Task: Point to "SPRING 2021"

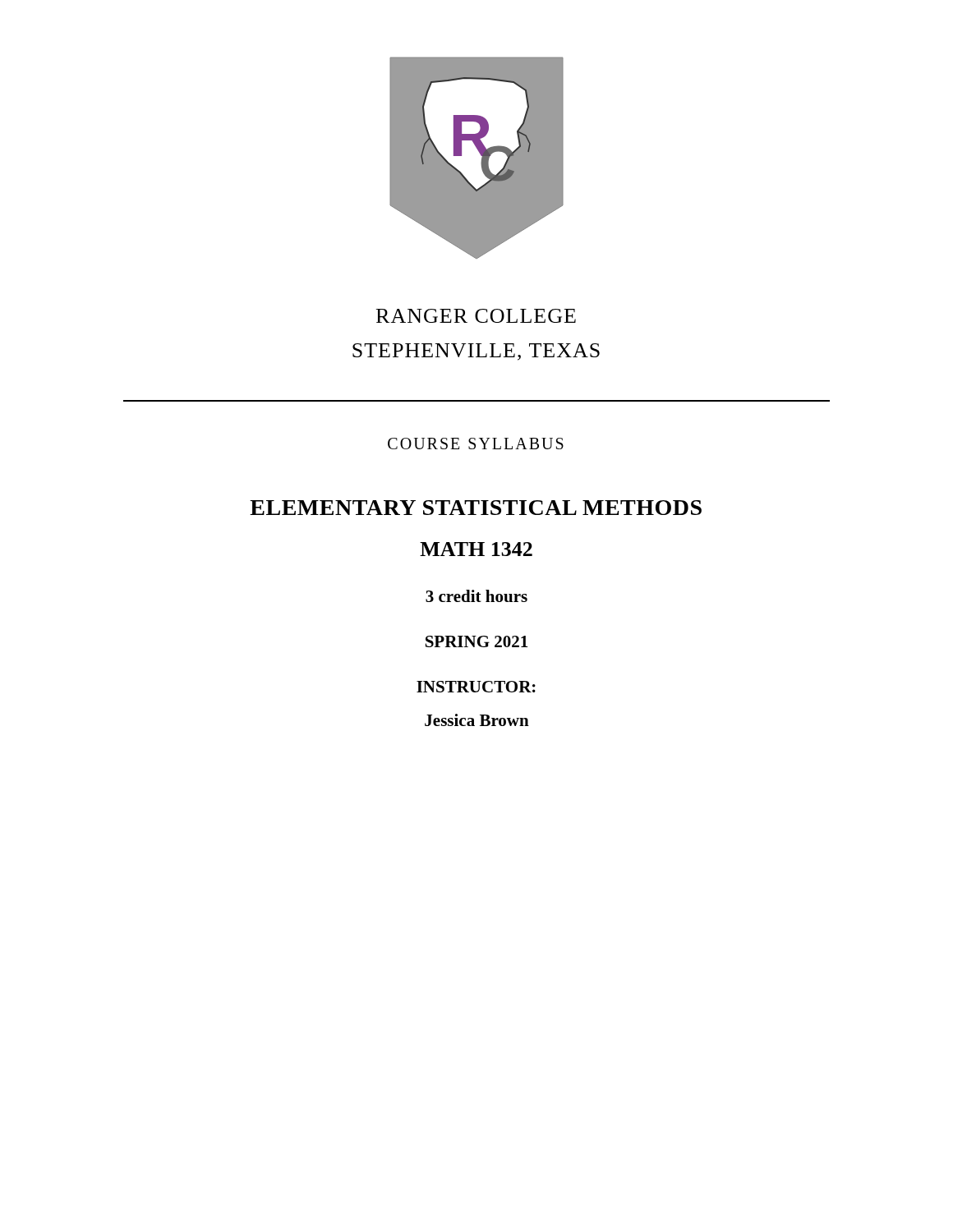Action: (476, 642)
